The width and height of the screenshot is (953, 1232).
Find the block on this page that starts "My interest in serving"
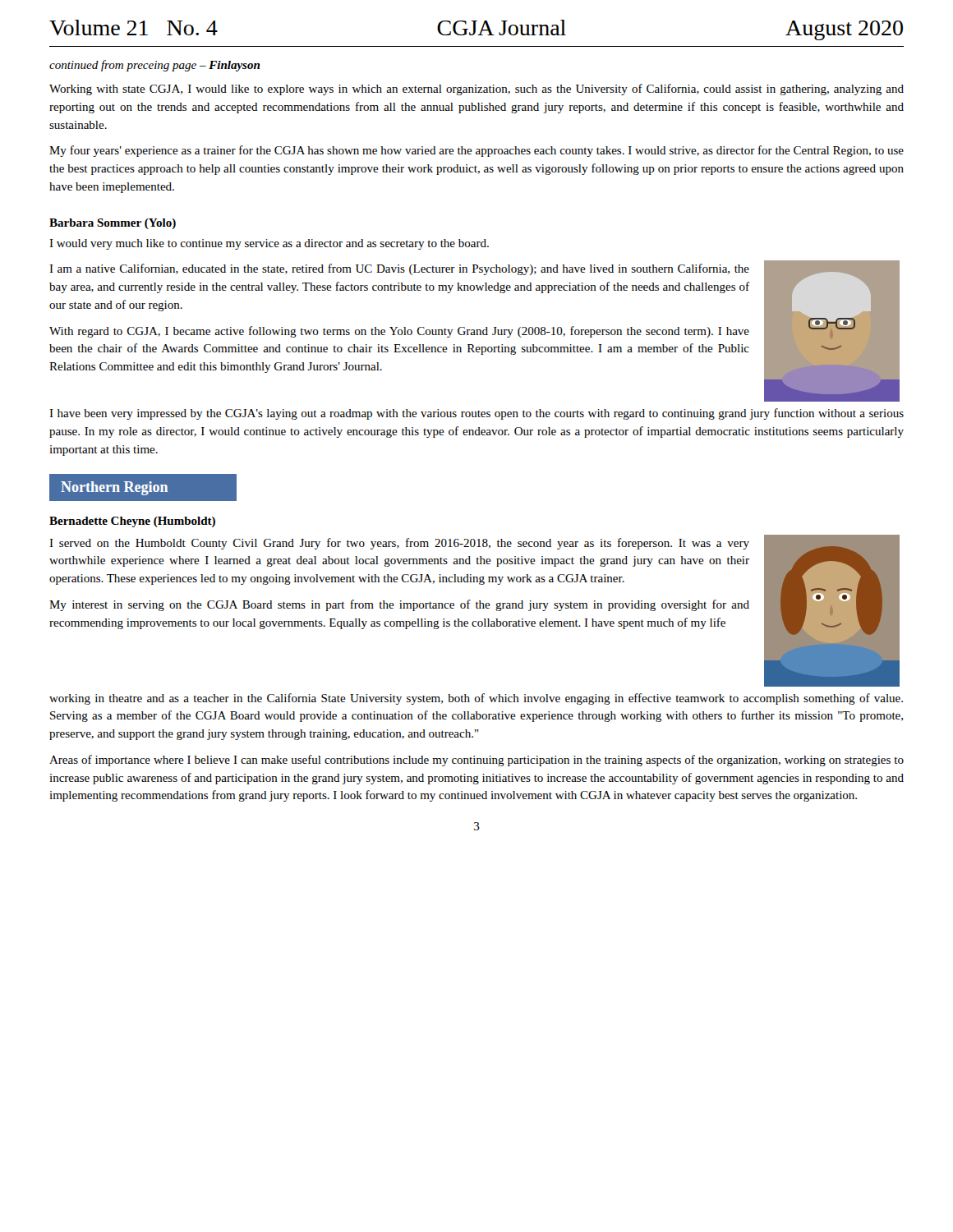[399, 614]
